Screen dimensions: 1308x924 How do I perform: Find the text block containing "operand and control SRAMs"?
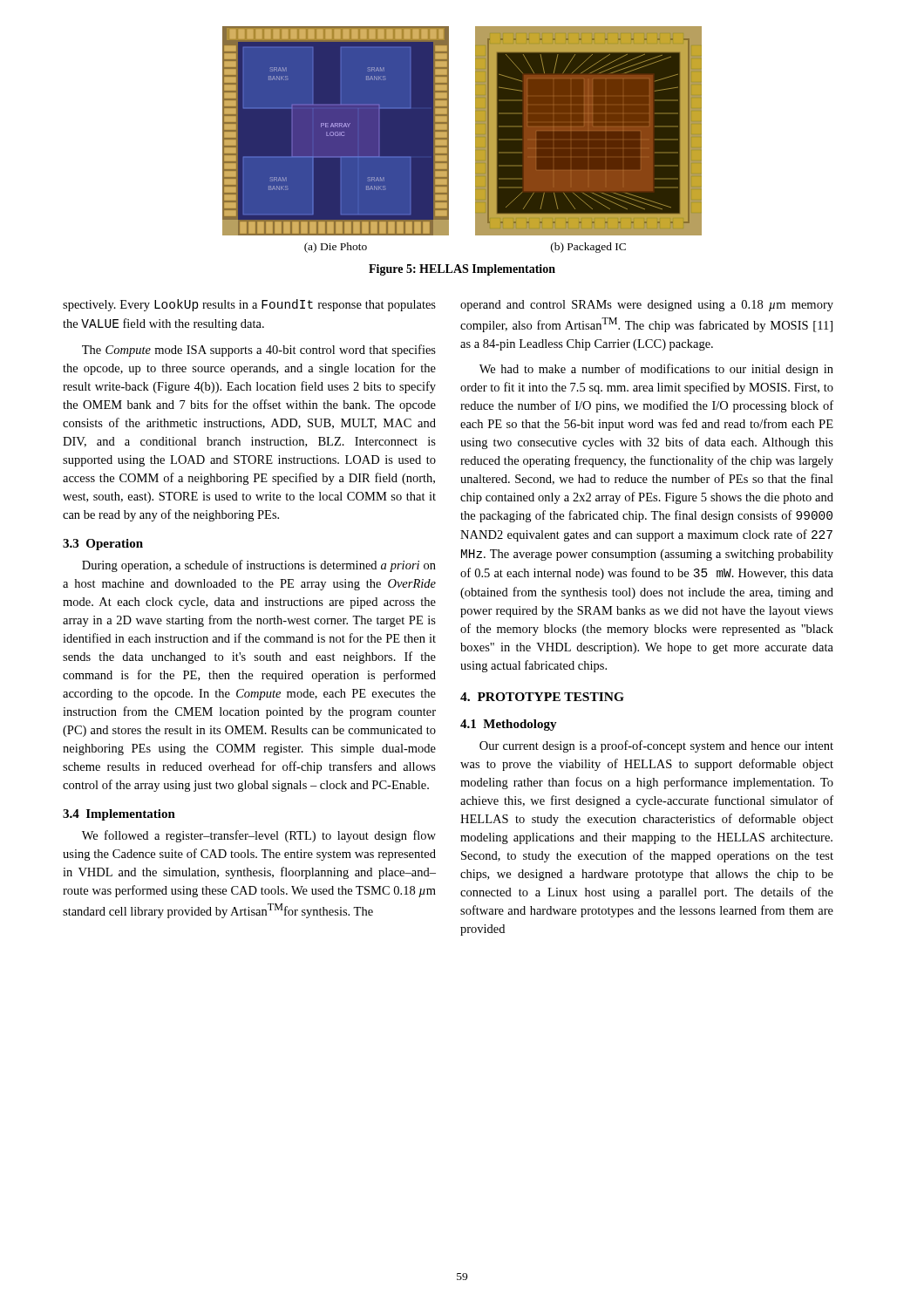pyautogui.click(x=647, y=485)
